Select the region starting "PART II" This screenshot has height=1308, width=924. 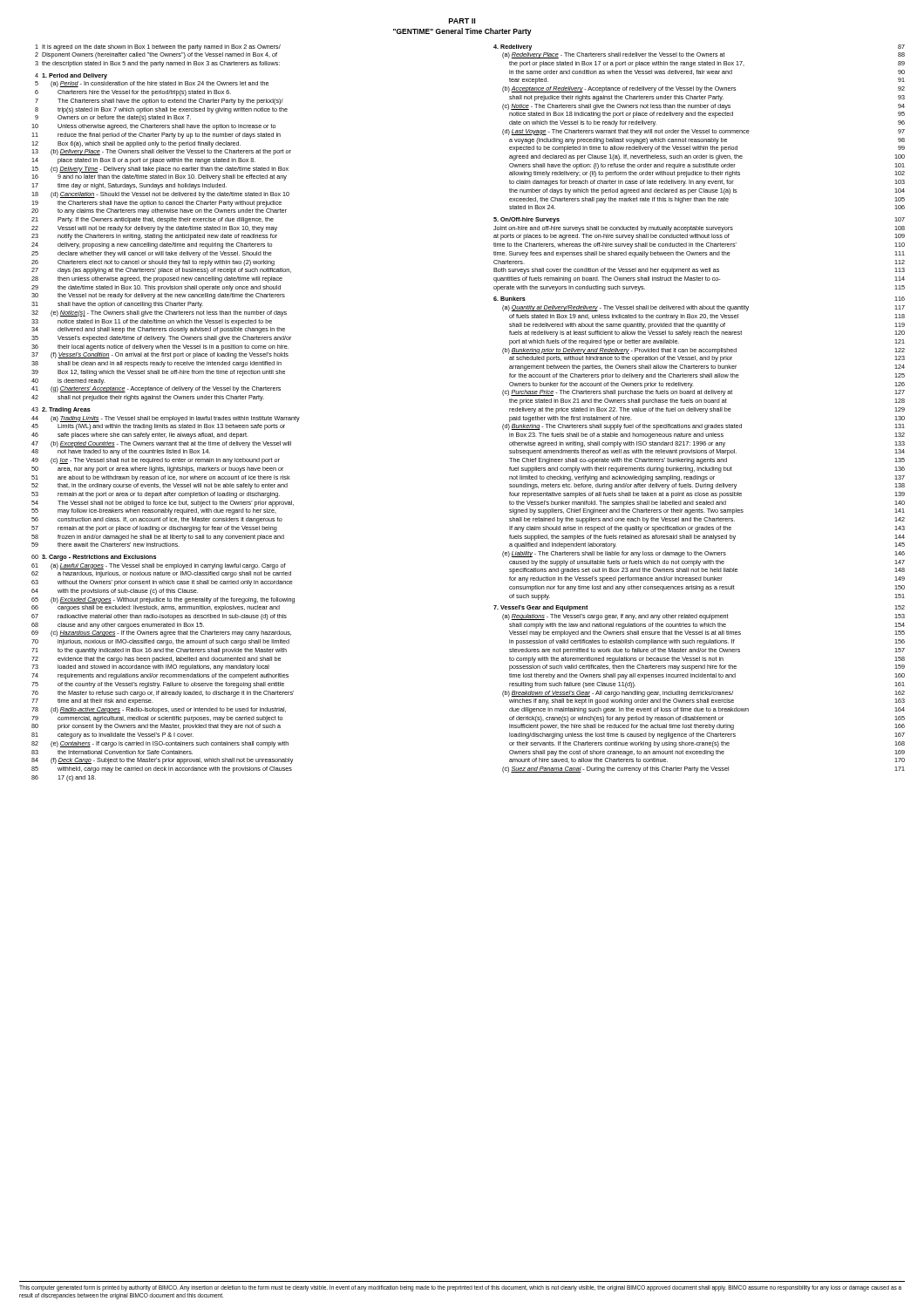[462, 21]
